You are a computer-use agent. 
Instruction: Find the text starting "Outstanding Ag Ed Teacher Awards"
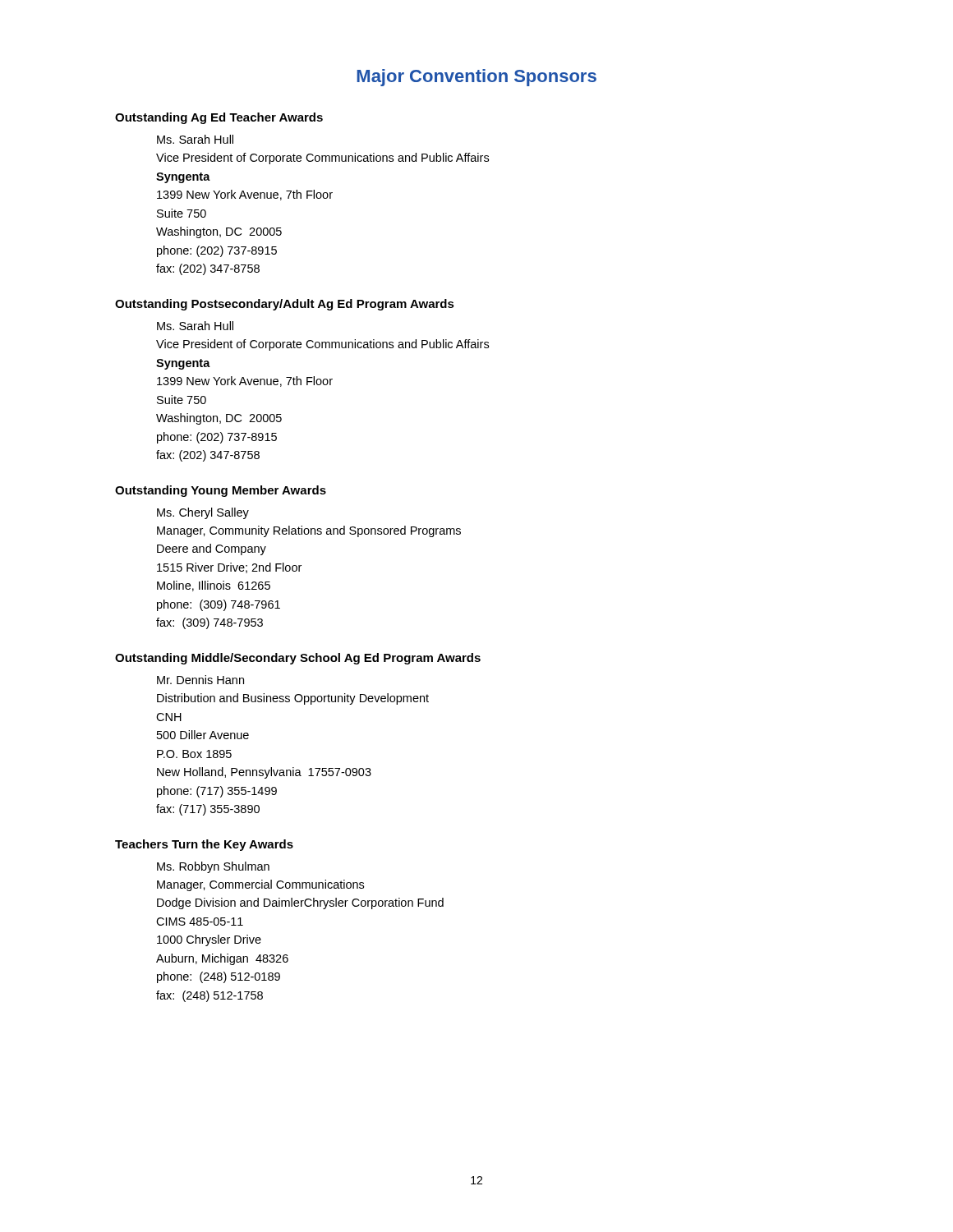pyautogui.click(x=219, y=117)
